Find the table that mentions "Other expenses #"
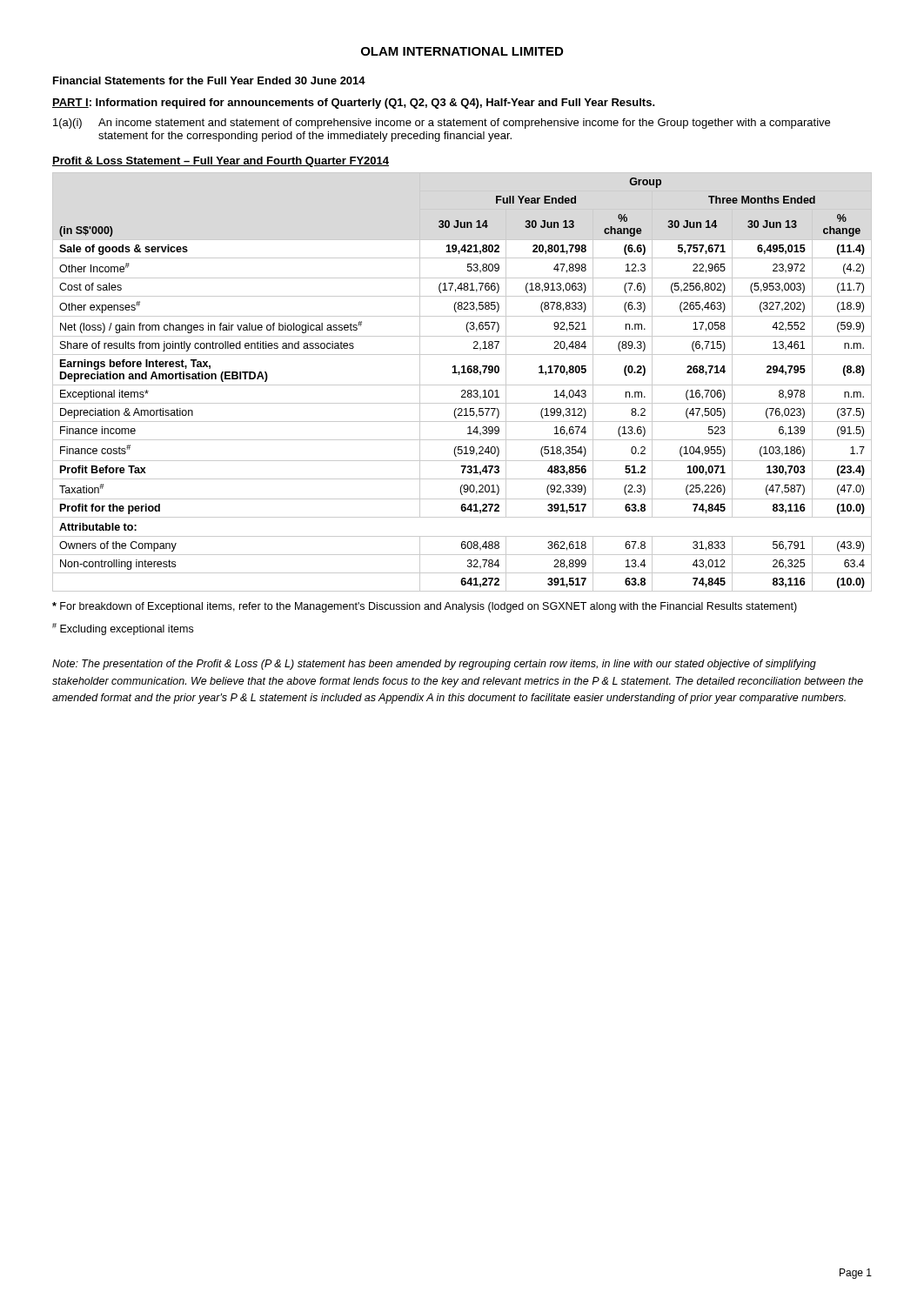The width and height of the screenshot is (924, 1305). point(462,382)
